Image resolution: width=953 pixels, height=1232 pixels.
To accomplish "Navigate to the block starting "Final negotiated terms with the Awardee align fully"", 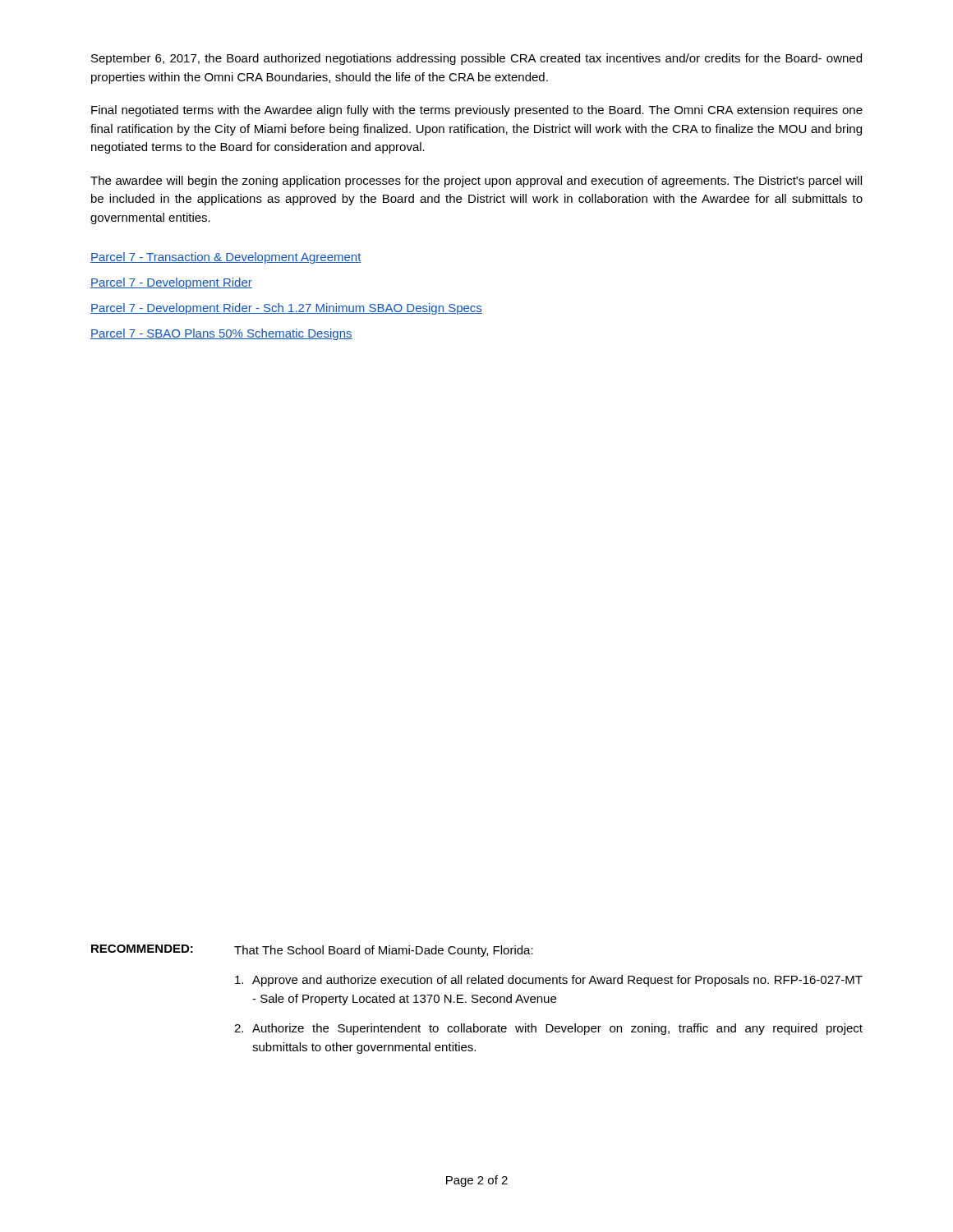I will [x=476, y=128].
